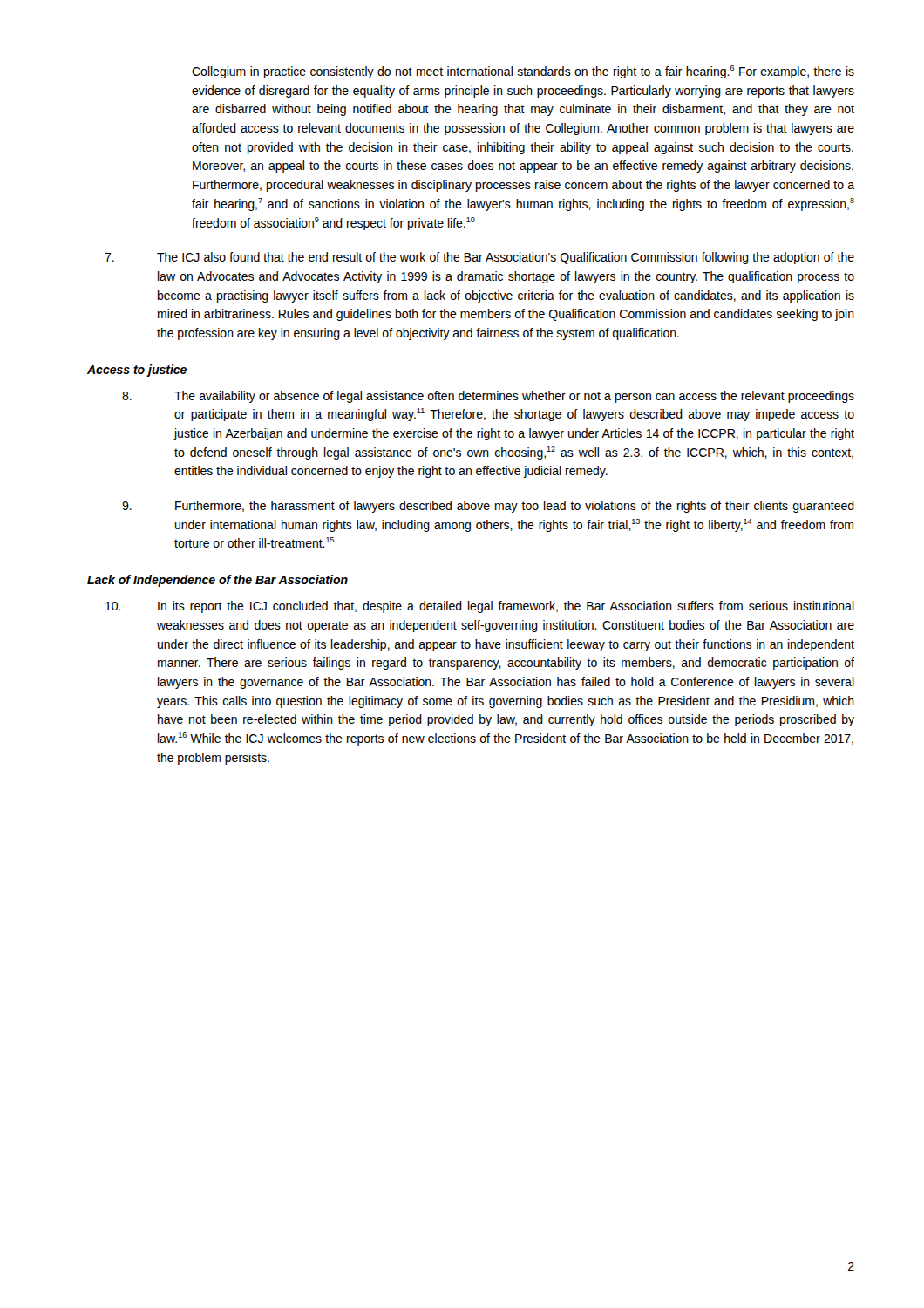Click on the block starting "8. The availability or absence of"
The width and height of the screenshot is (924, 1308).
click(x=471, y=434)
